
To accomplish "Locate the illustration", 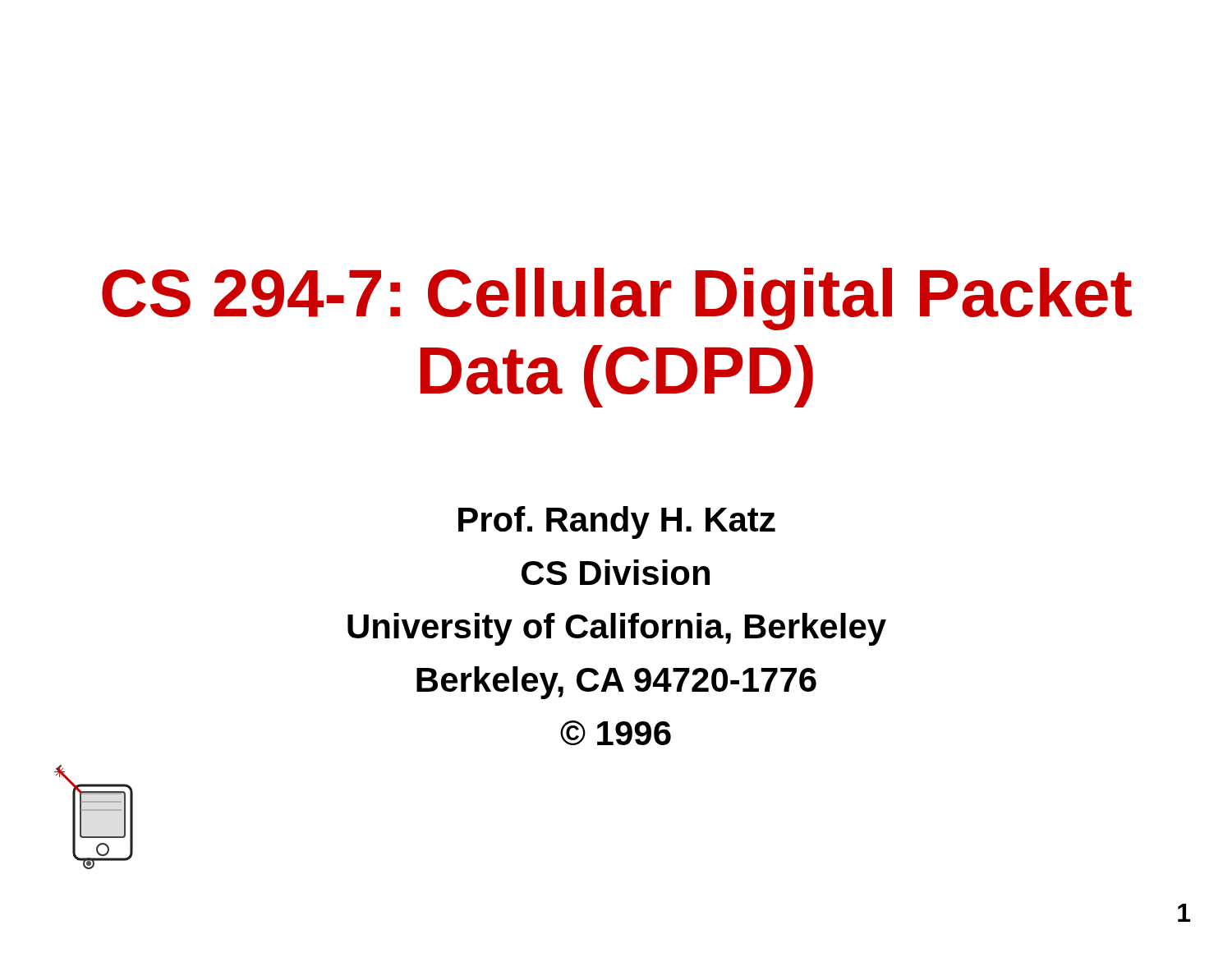I will [x=103, y=820].
